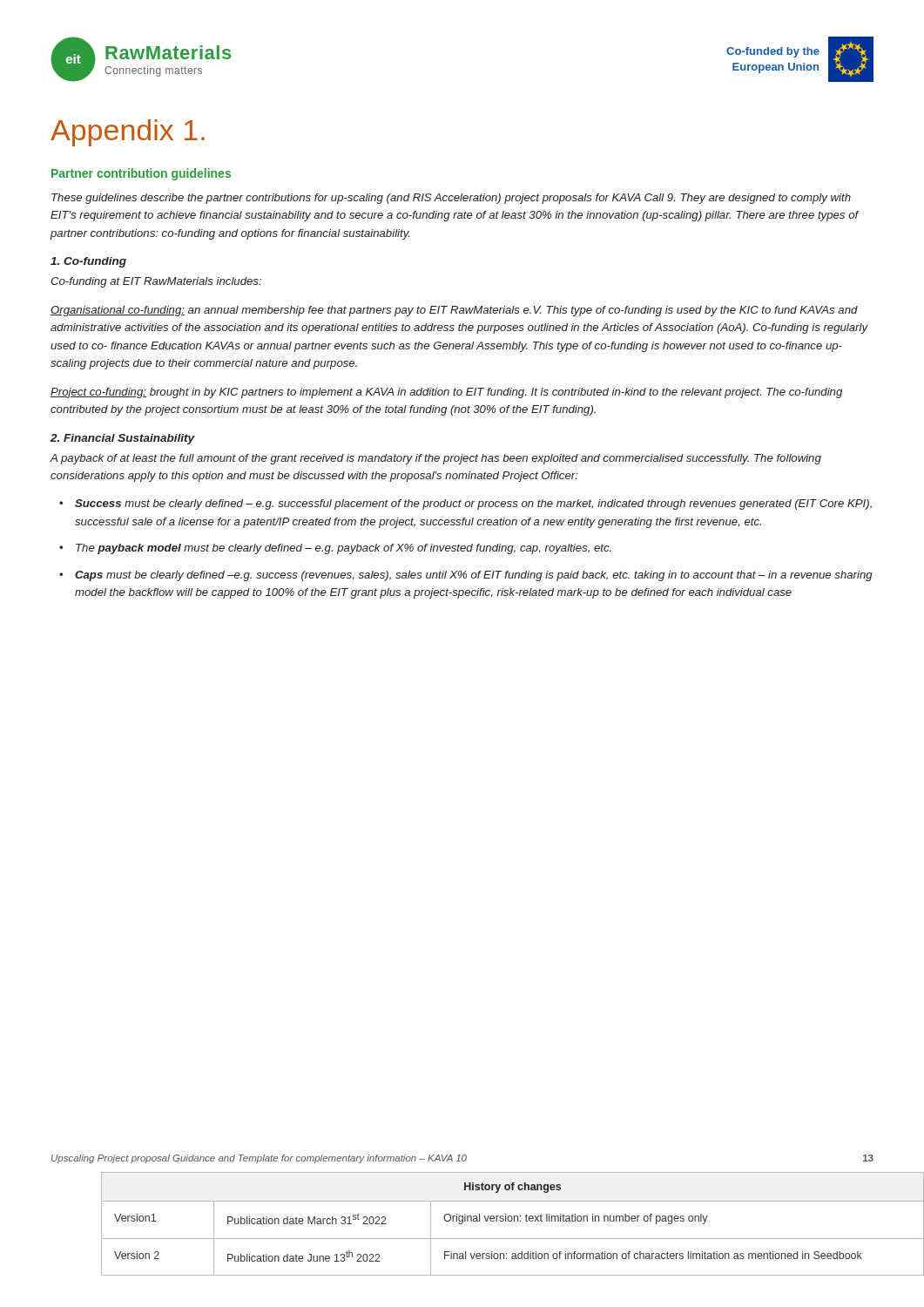Viewport: 924px width, 1307px height.
Task: Find the table that mentions "Original version: text"
Action: [462, 1224]
